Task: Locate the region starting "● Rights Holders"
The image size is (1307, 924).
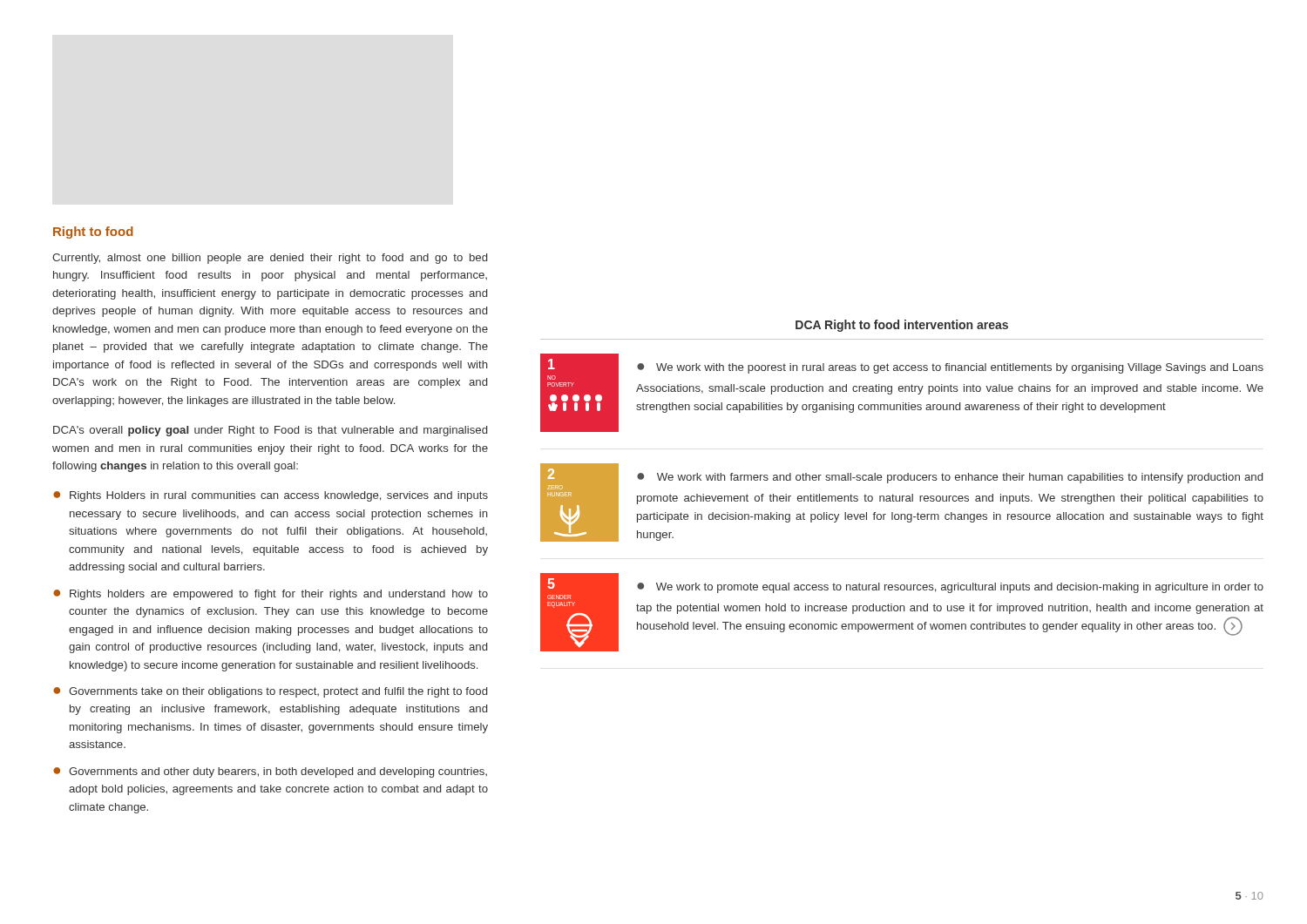Action: click(x=270, y=532)
